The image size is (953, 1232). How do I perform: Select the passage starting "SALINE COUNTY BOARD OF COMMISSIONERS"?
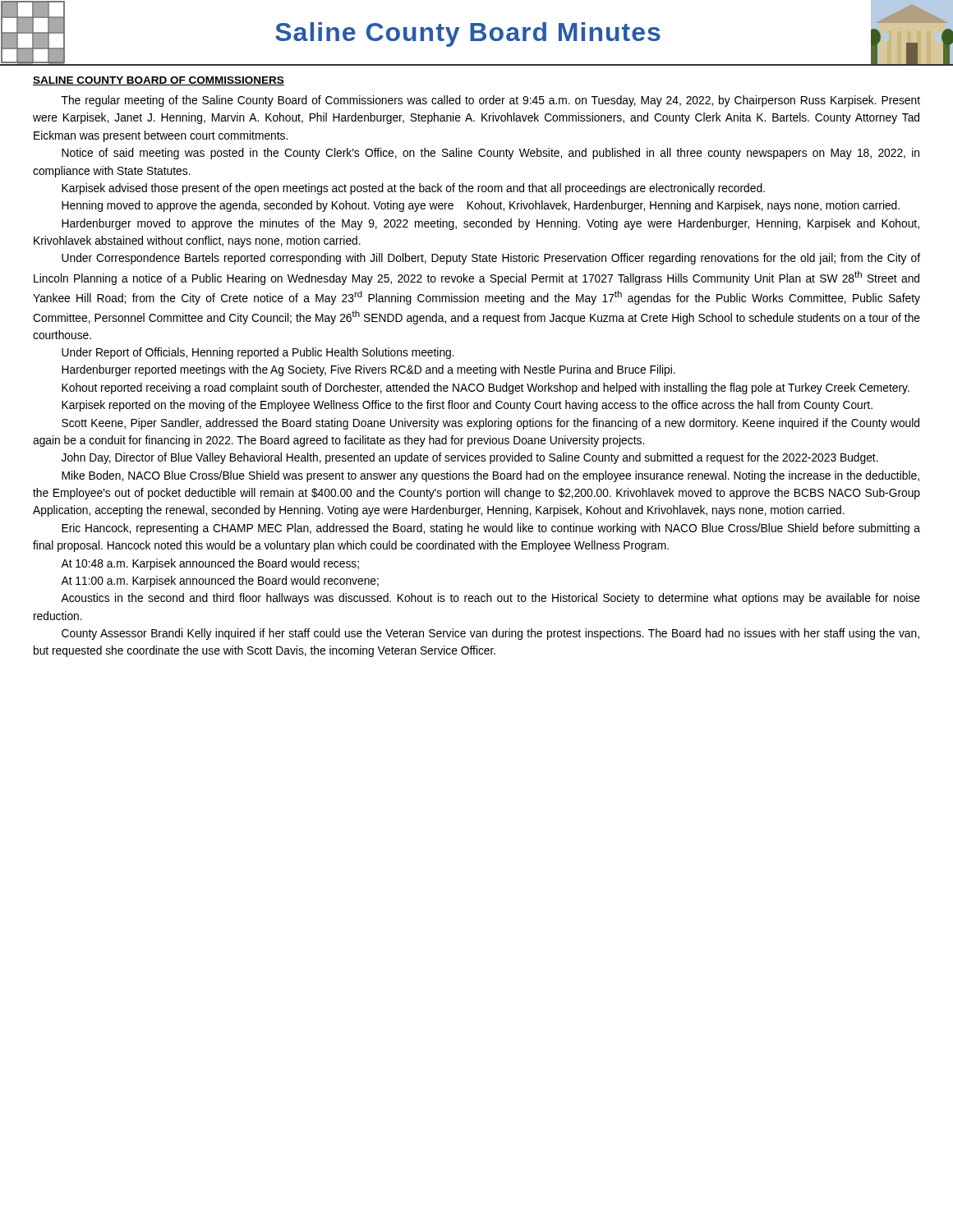(158, 80)
